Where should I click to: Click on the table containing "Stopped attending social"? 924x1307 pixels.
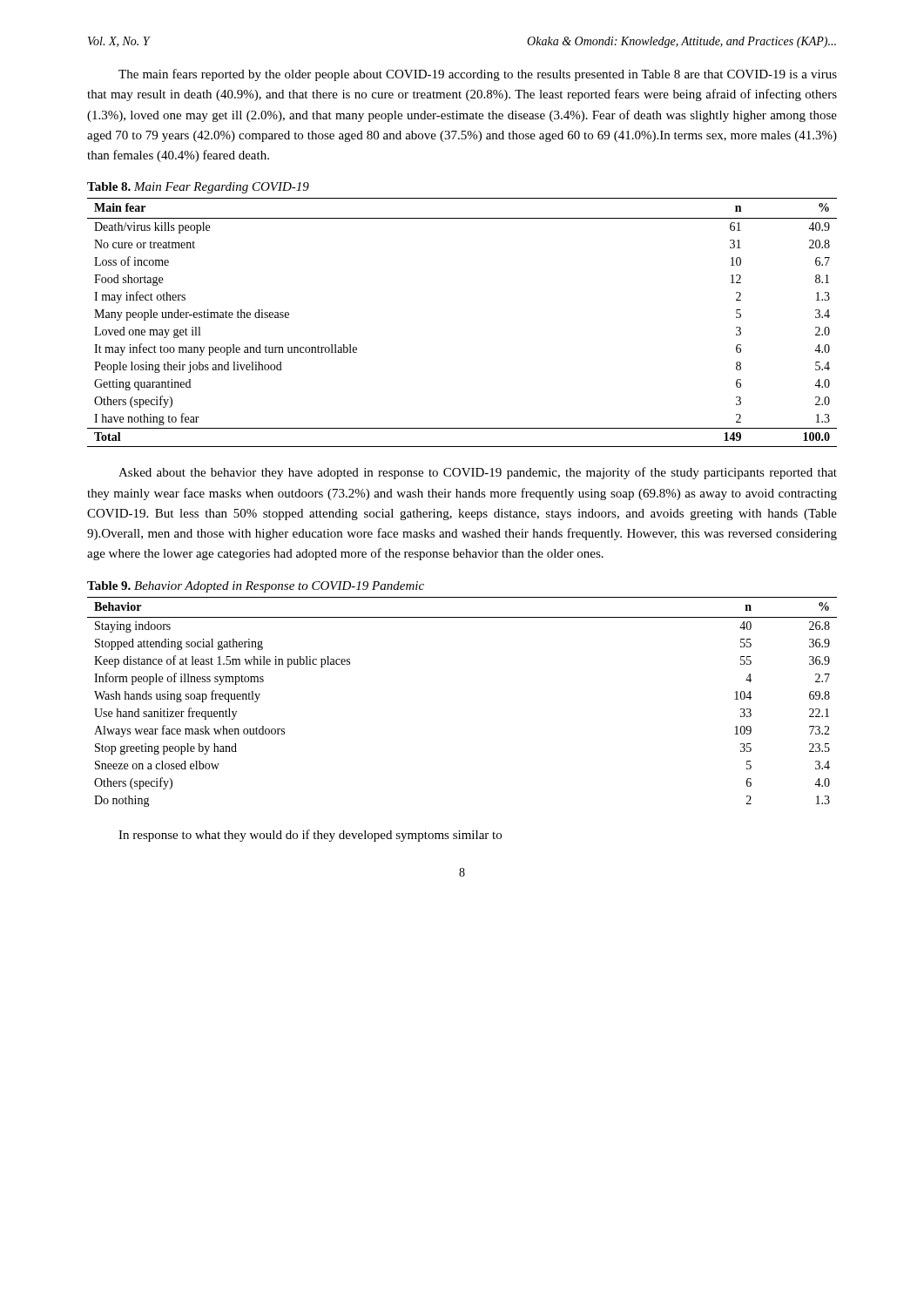[x=462, y=703]
